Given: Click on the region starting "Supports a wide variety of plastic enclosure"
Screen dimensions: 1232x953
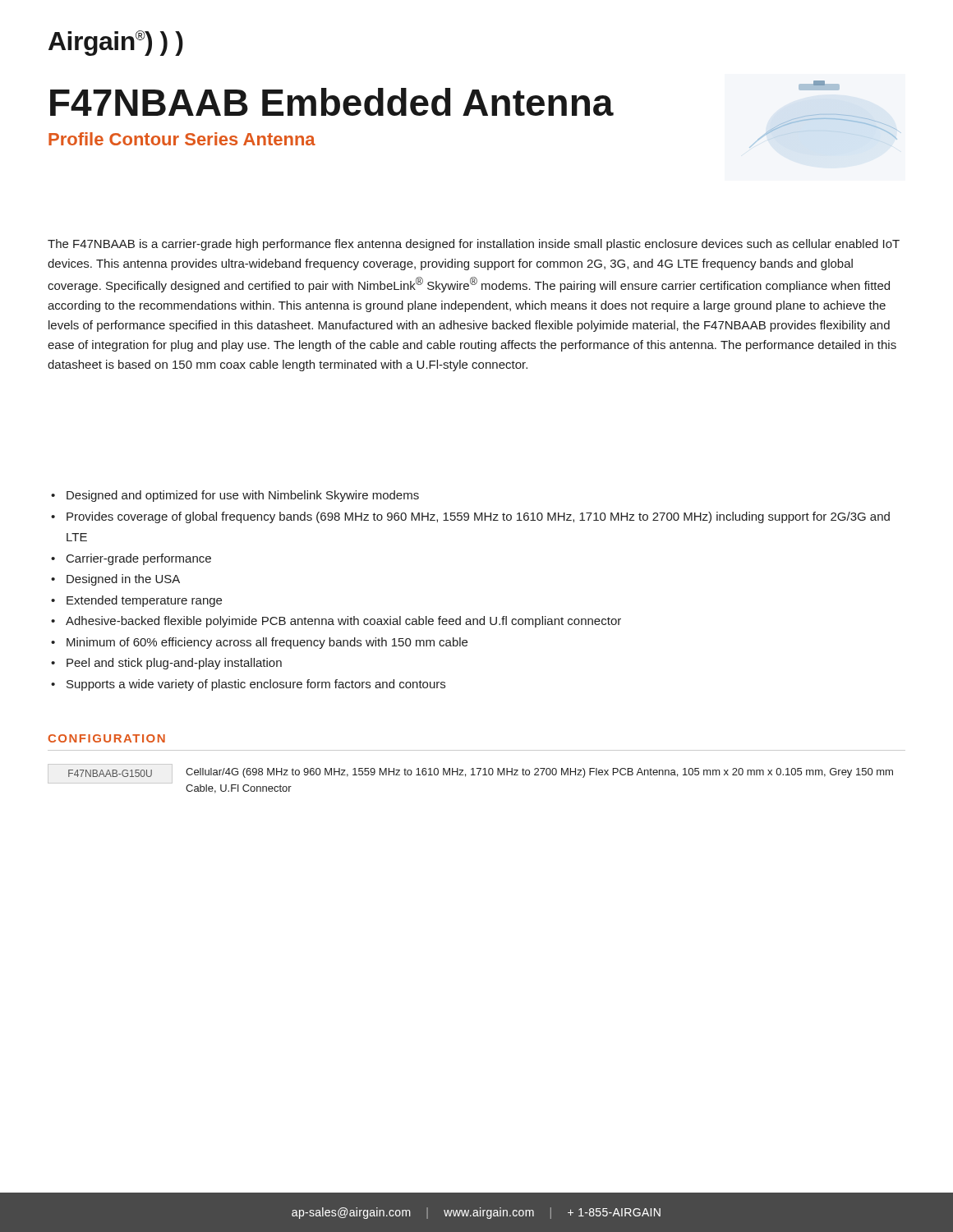Looking at the screenshot, I should tap(256, 683).
